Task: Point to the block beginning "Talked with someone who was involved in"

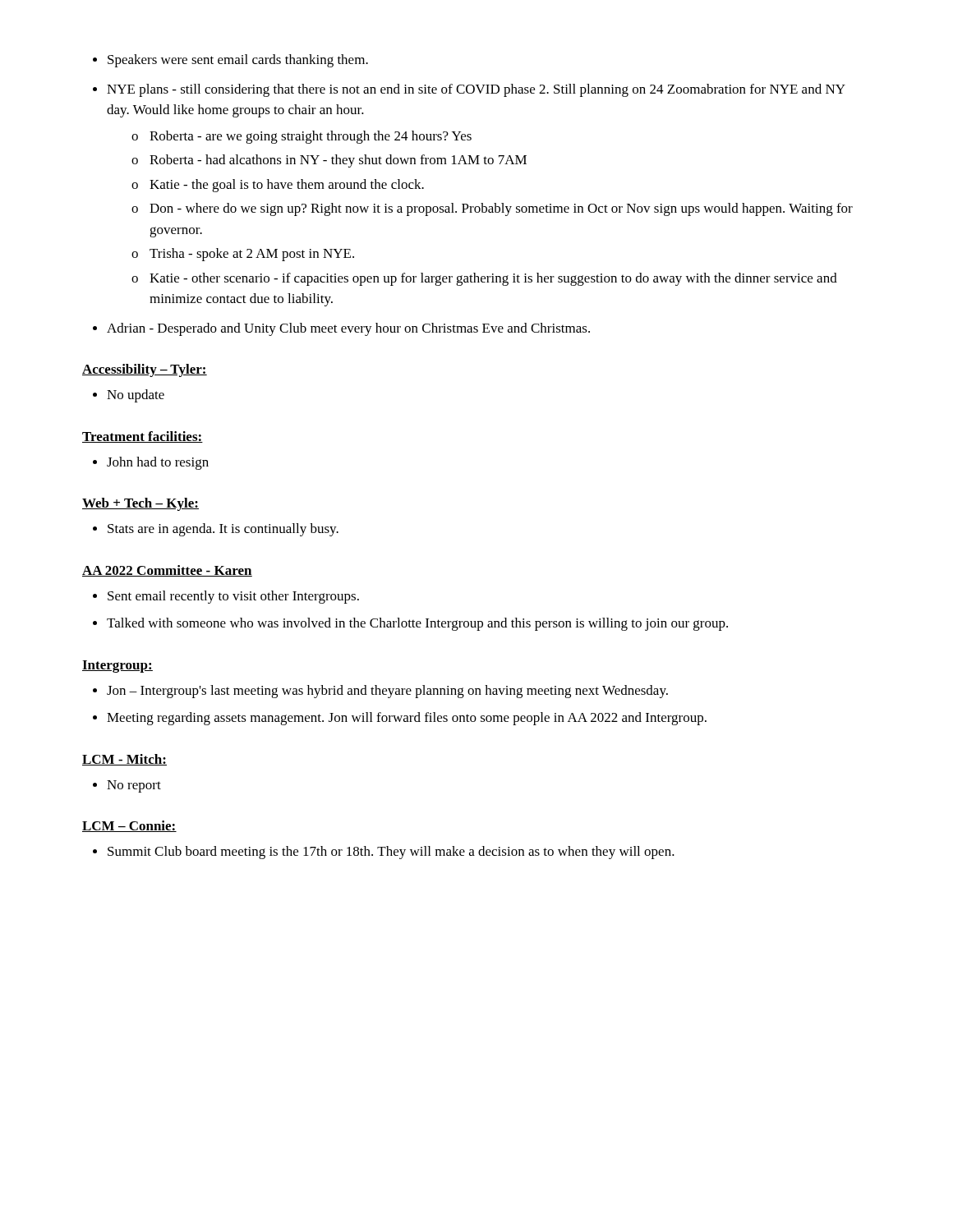Action: coord(418,623)
